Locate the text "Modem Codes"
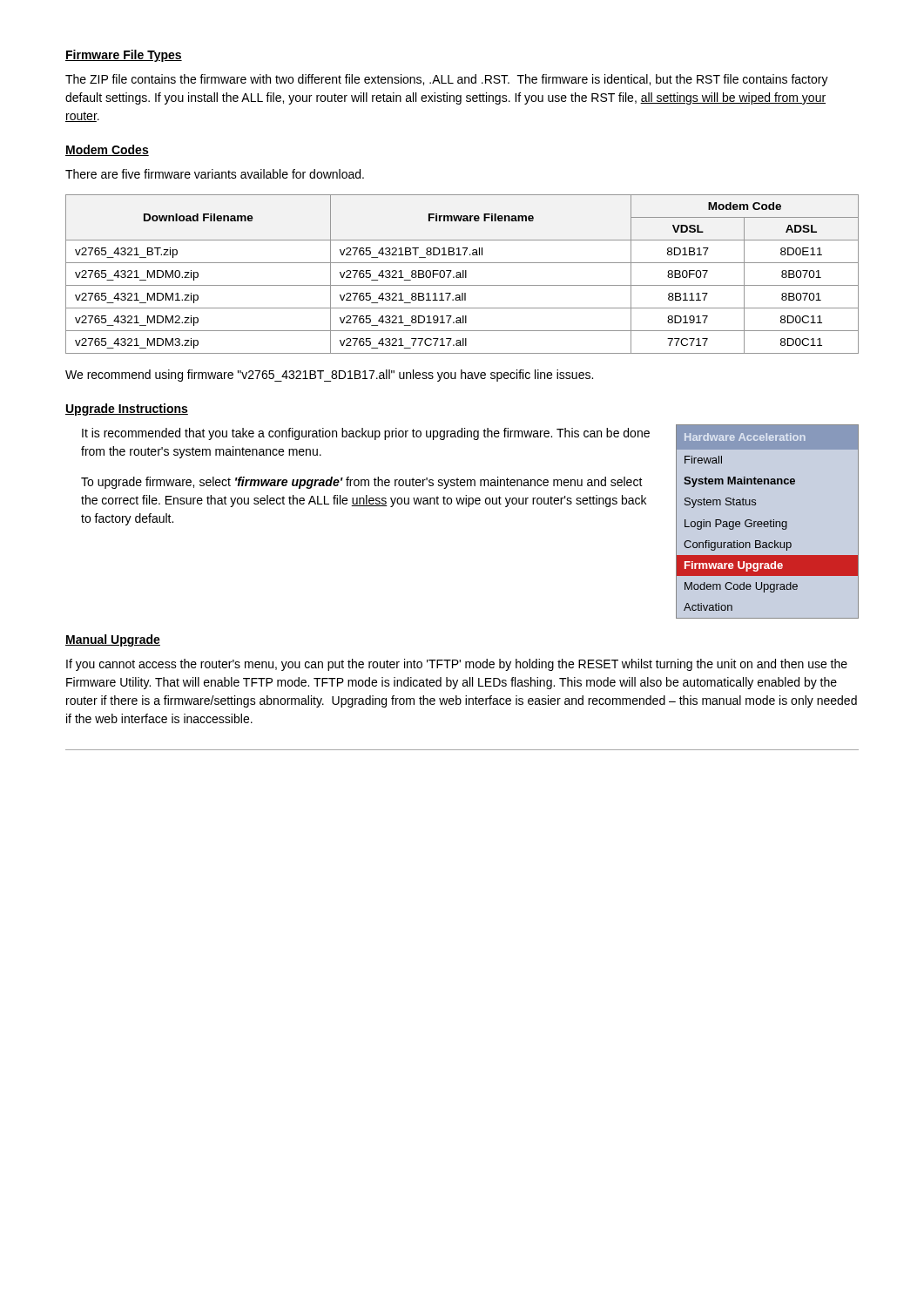 (107, 150)
